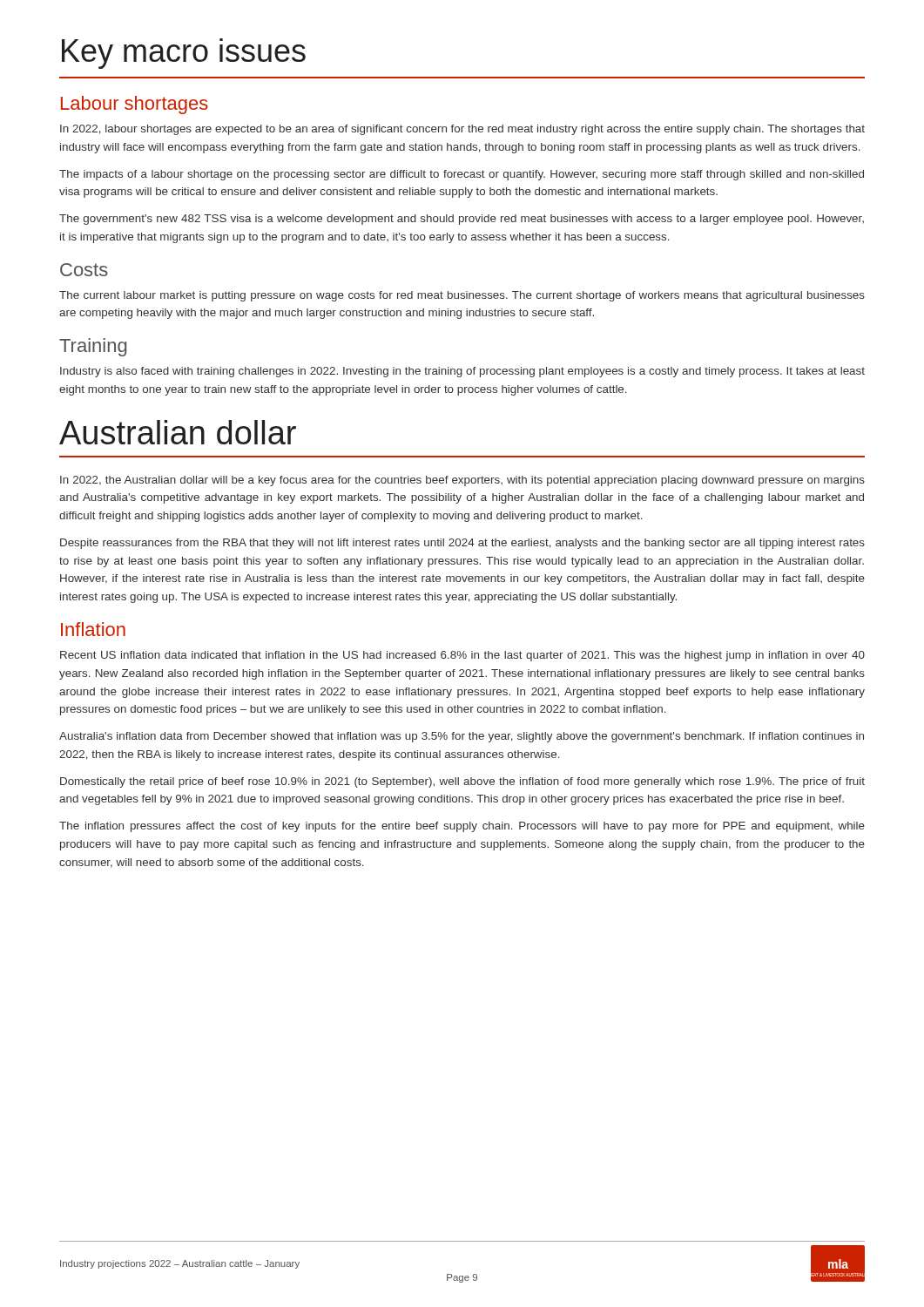
Task: Navigate to the text block starting "Labour shortages"
Action: pyautogui.click(x=135, y=105)
